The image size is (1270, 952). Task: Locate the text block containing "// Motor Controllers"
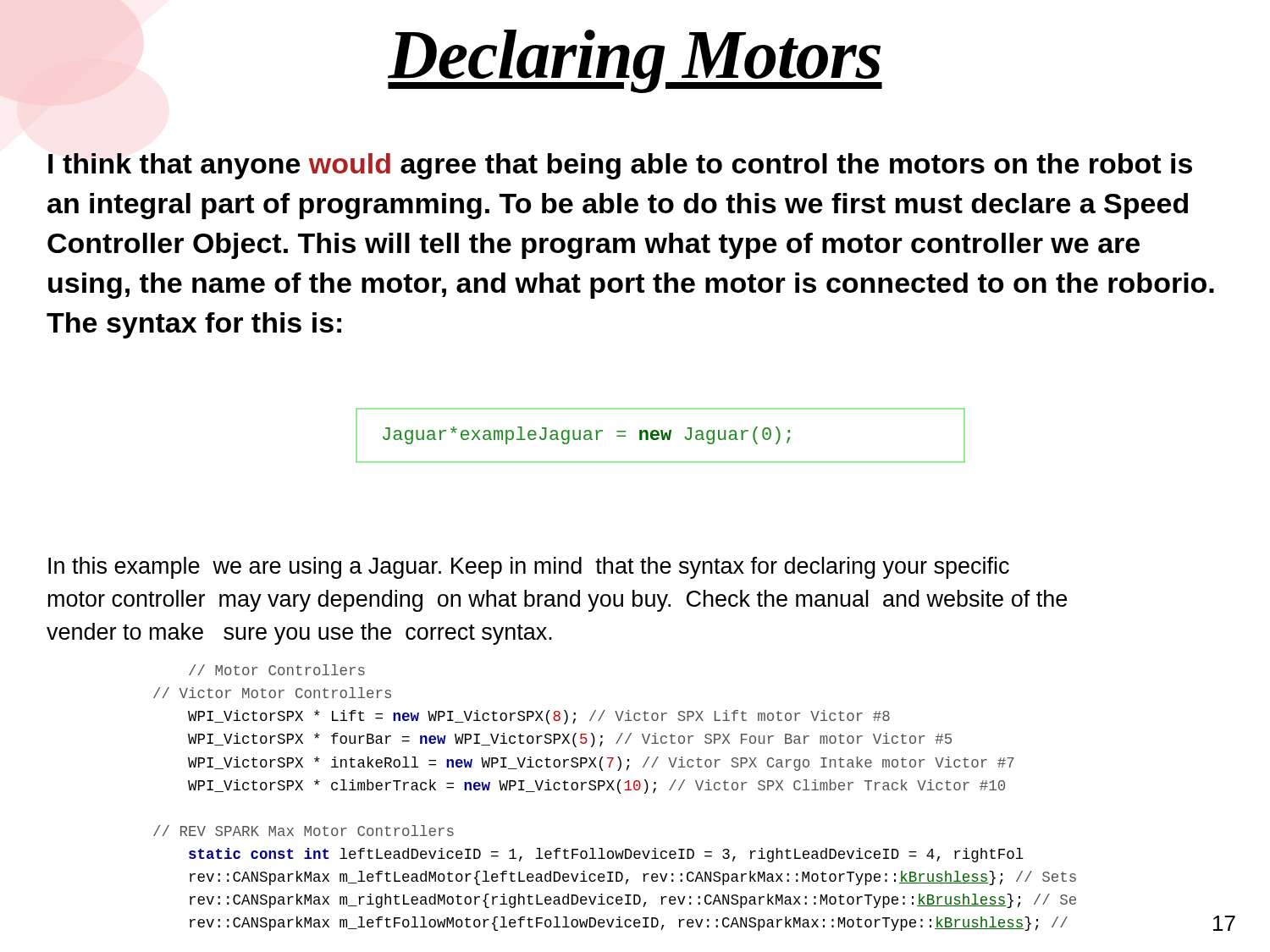615,797
